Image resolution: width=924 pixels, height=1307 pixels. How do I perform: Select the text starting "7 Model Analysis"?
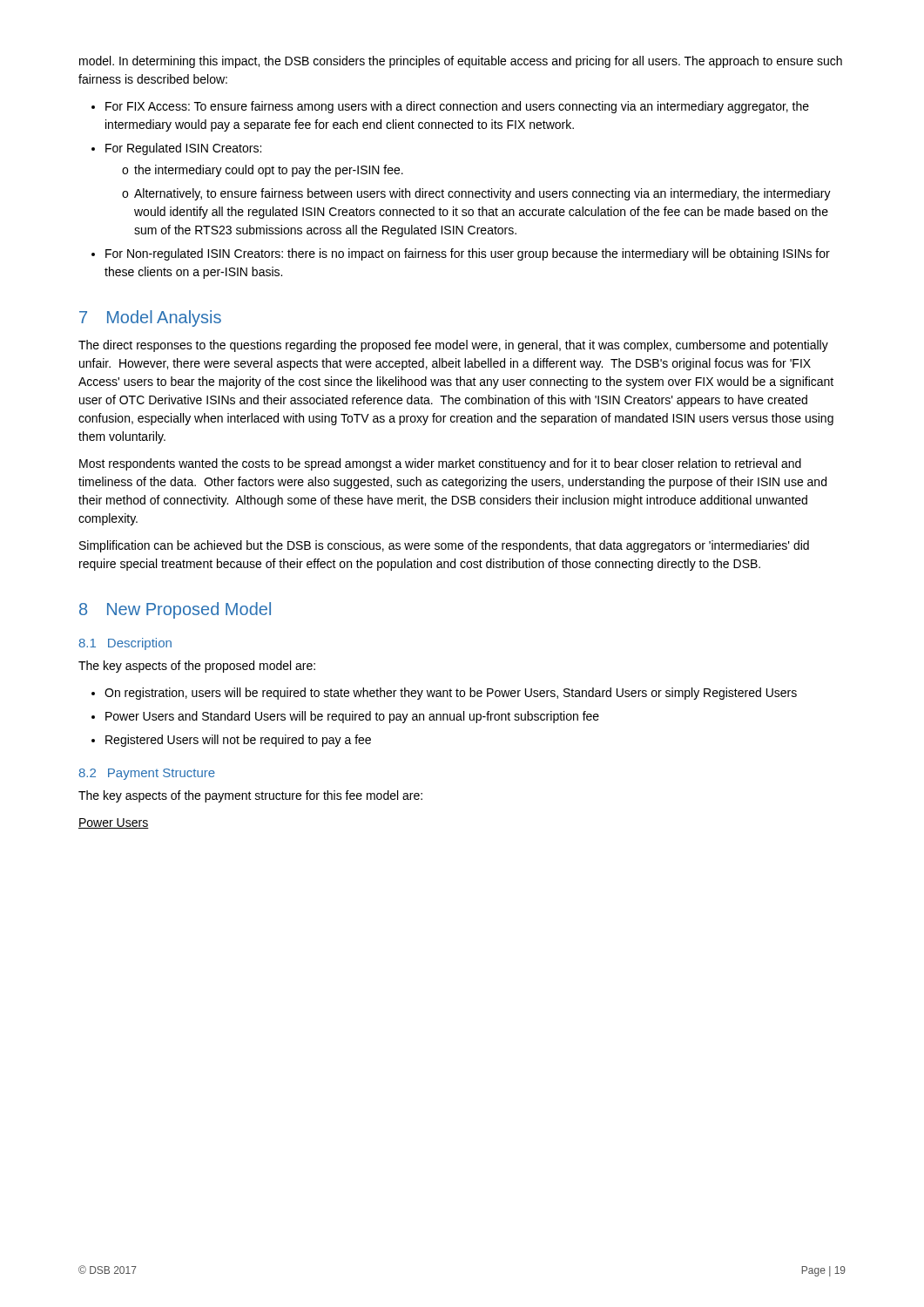[150, 318]
